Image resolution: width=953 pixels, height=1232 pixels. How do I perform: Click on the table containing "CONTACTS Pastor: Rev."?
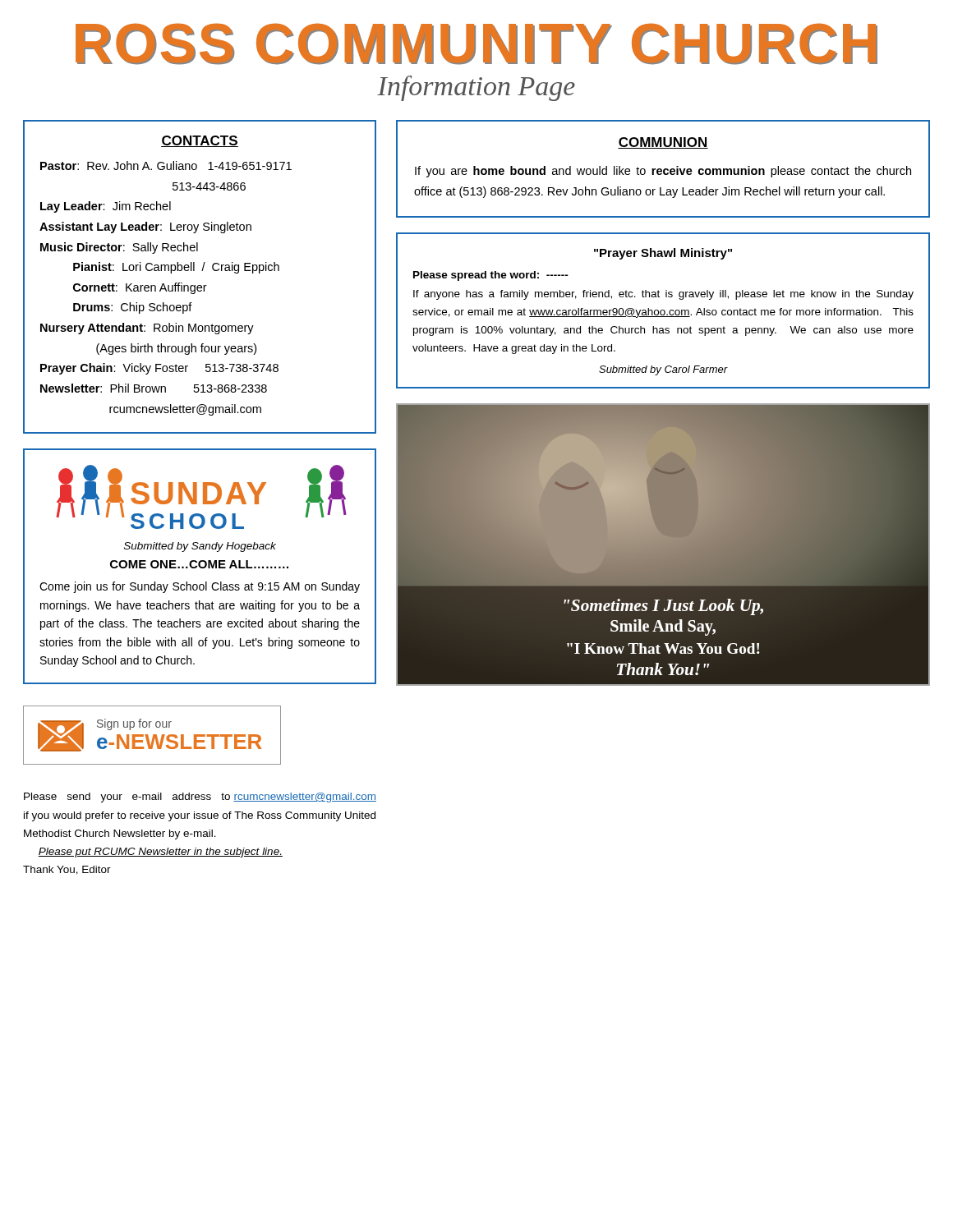coord(200,277)
